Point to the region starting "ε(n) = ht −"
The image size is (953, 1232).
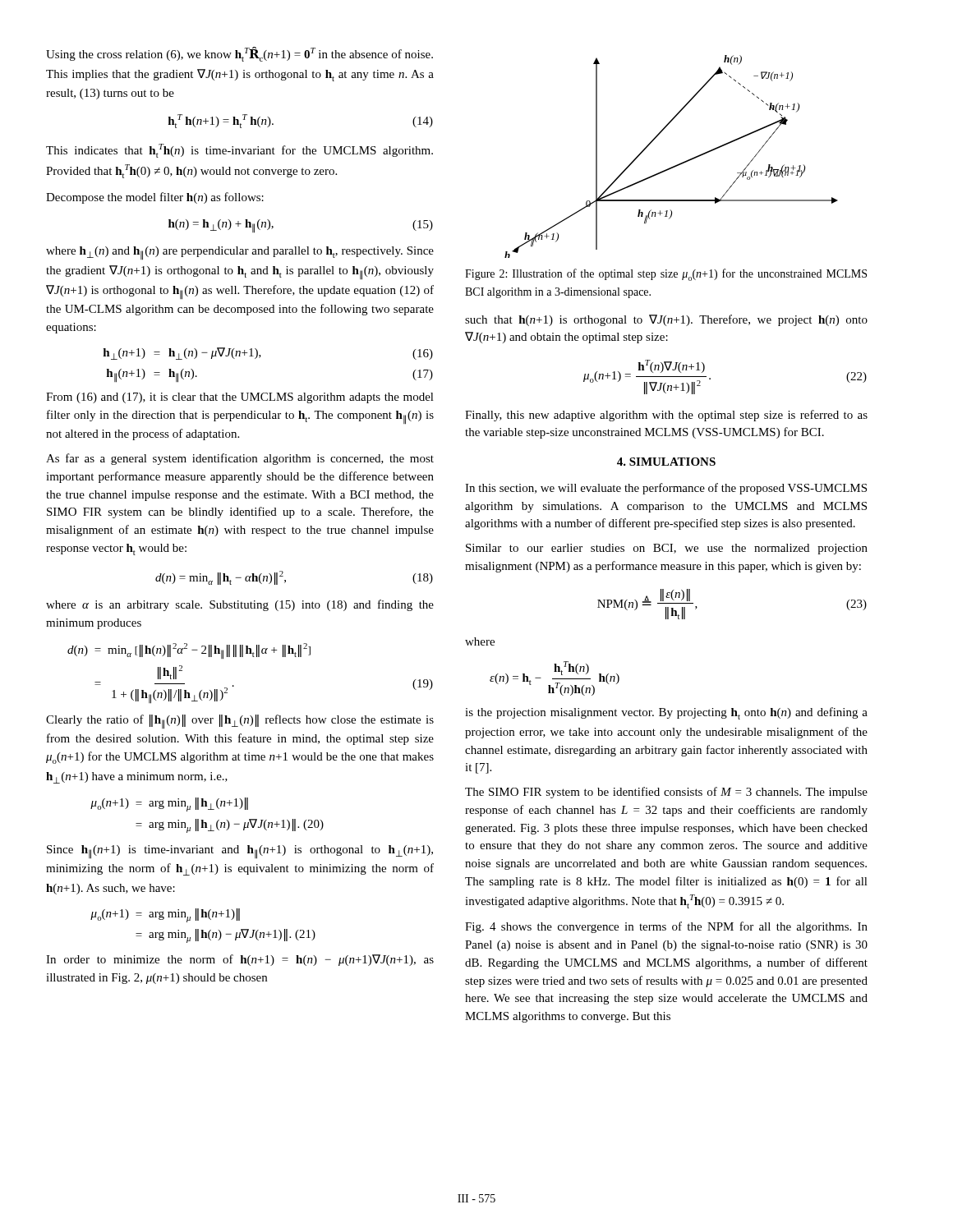point(555,678)
